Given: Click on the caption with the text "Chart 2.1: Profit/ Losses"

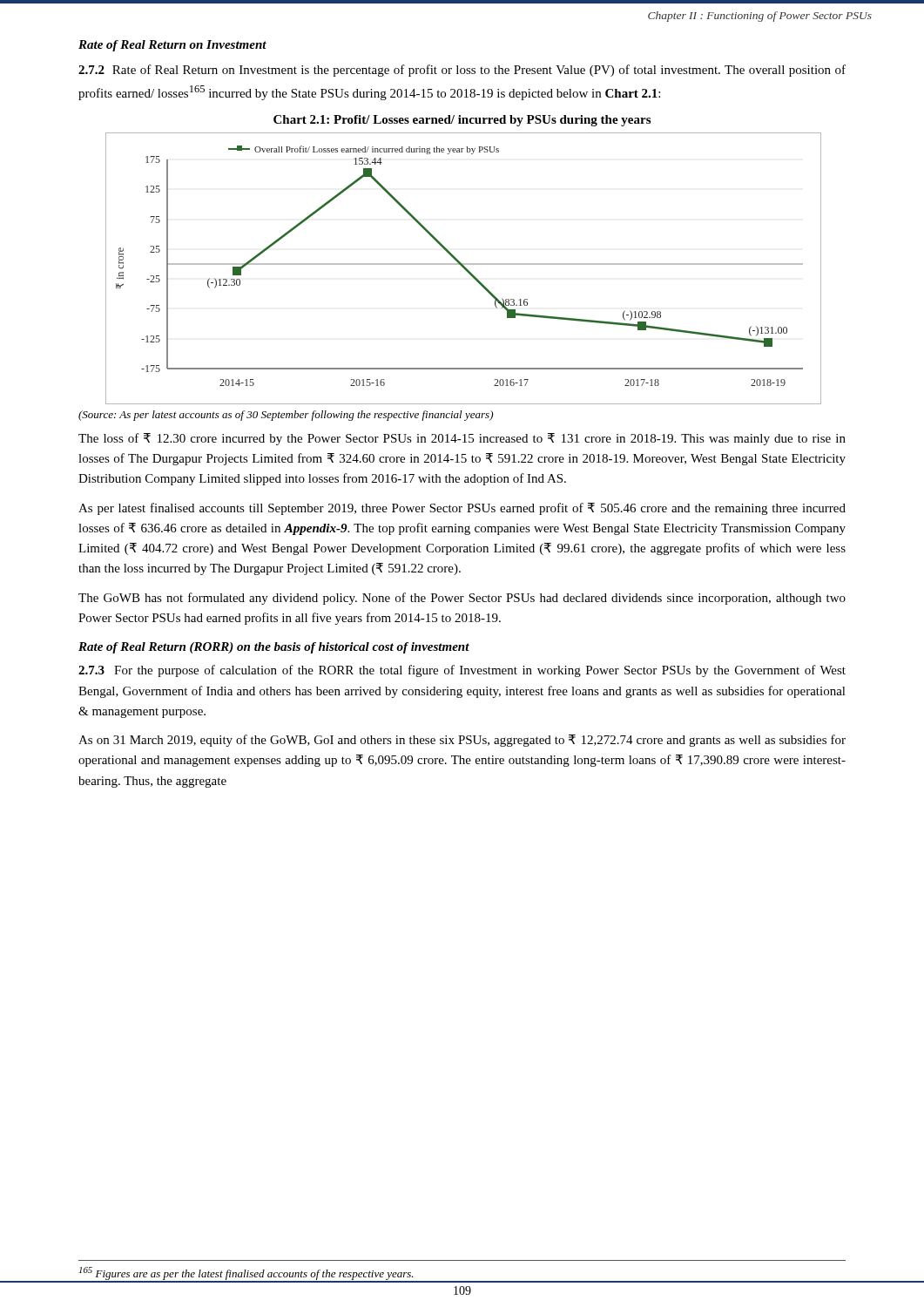Looking at the screenshot, I should 462,119.
